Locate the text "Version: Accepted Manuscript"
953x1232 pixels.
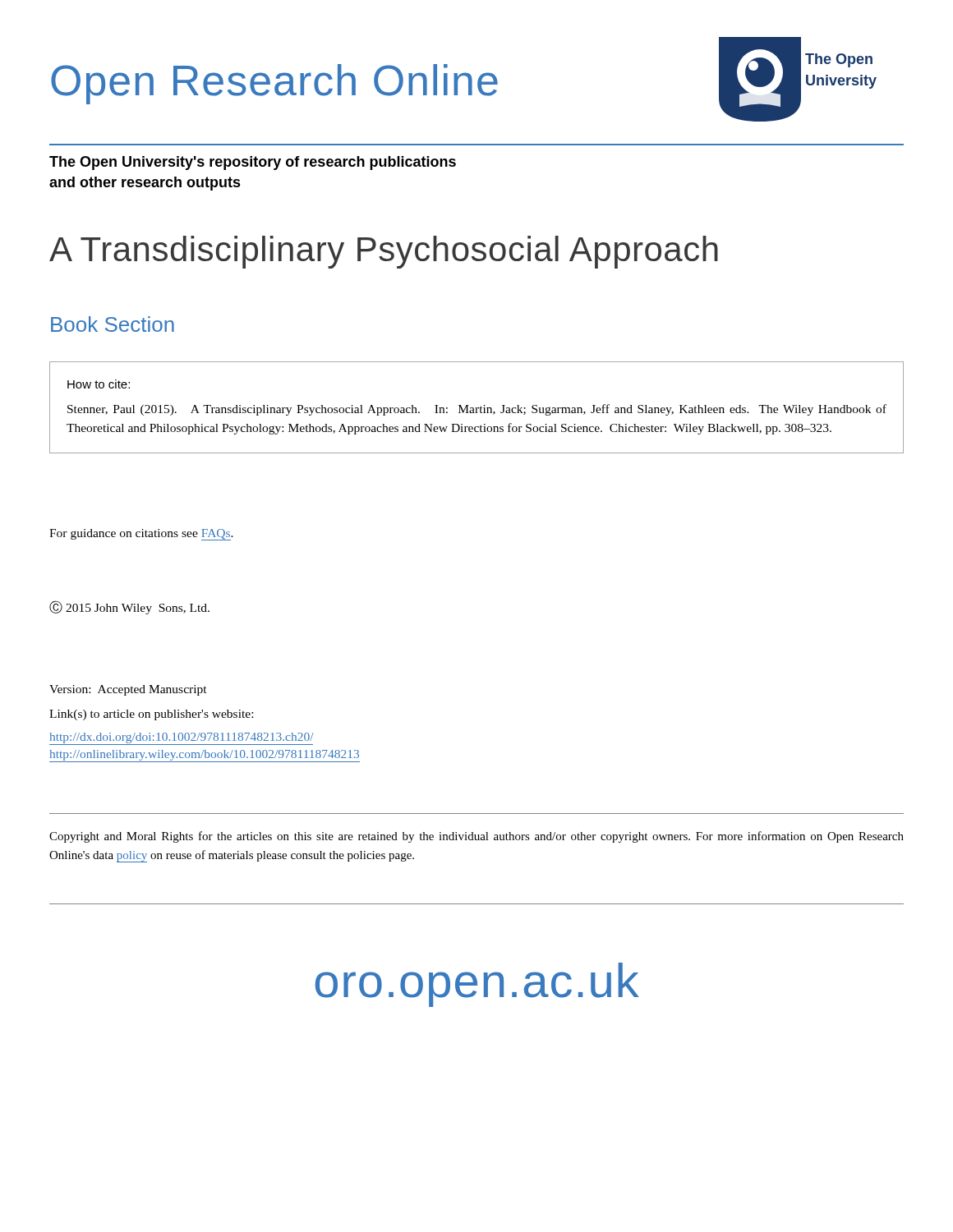[x=128, y=690]
